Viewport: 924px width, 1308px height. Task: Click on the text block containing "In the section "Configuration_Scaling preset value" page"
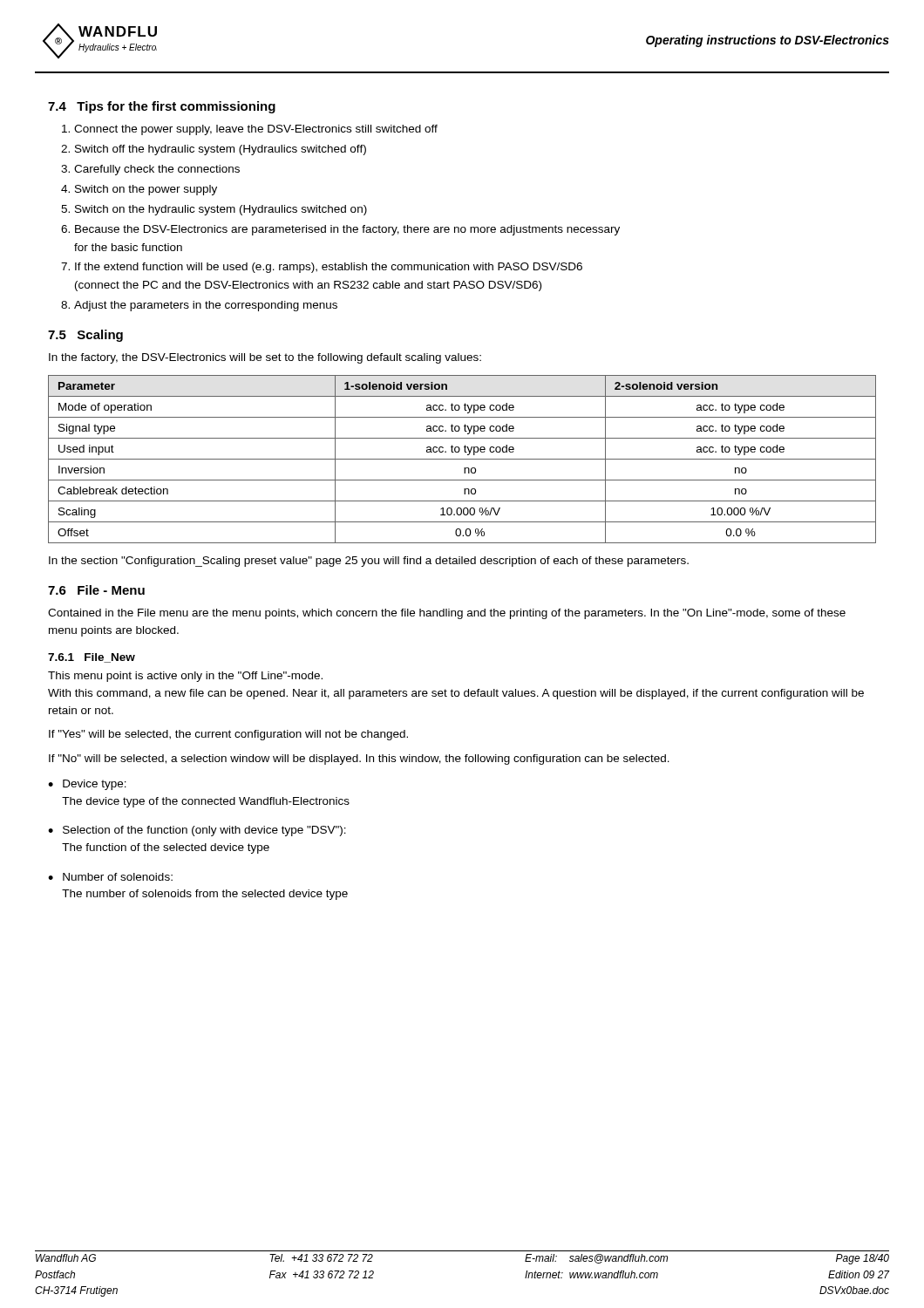click(369, 560)
